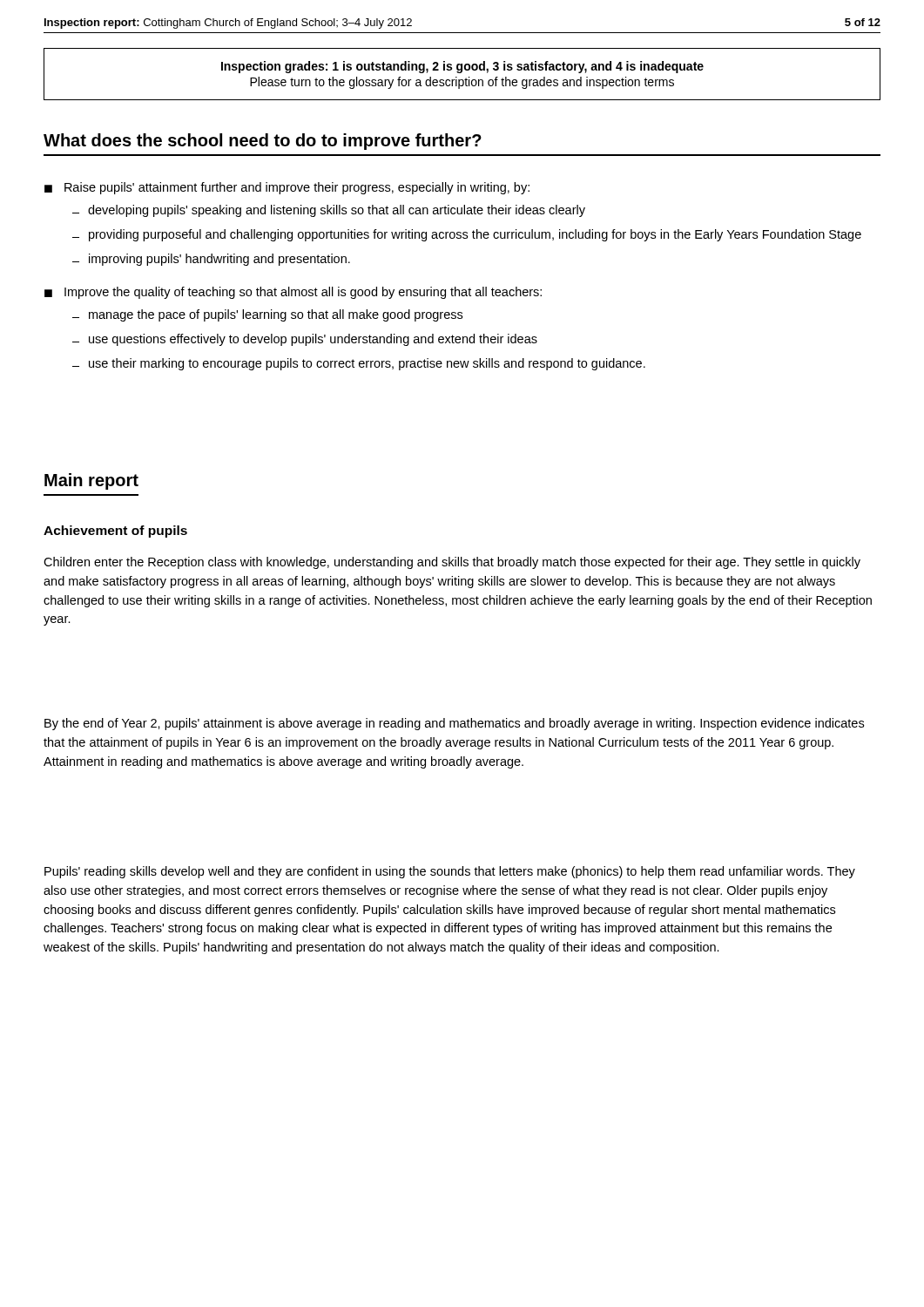
Task: Find the block on this page that starts "Pupils' reading skills"
Action: point(449,909)
